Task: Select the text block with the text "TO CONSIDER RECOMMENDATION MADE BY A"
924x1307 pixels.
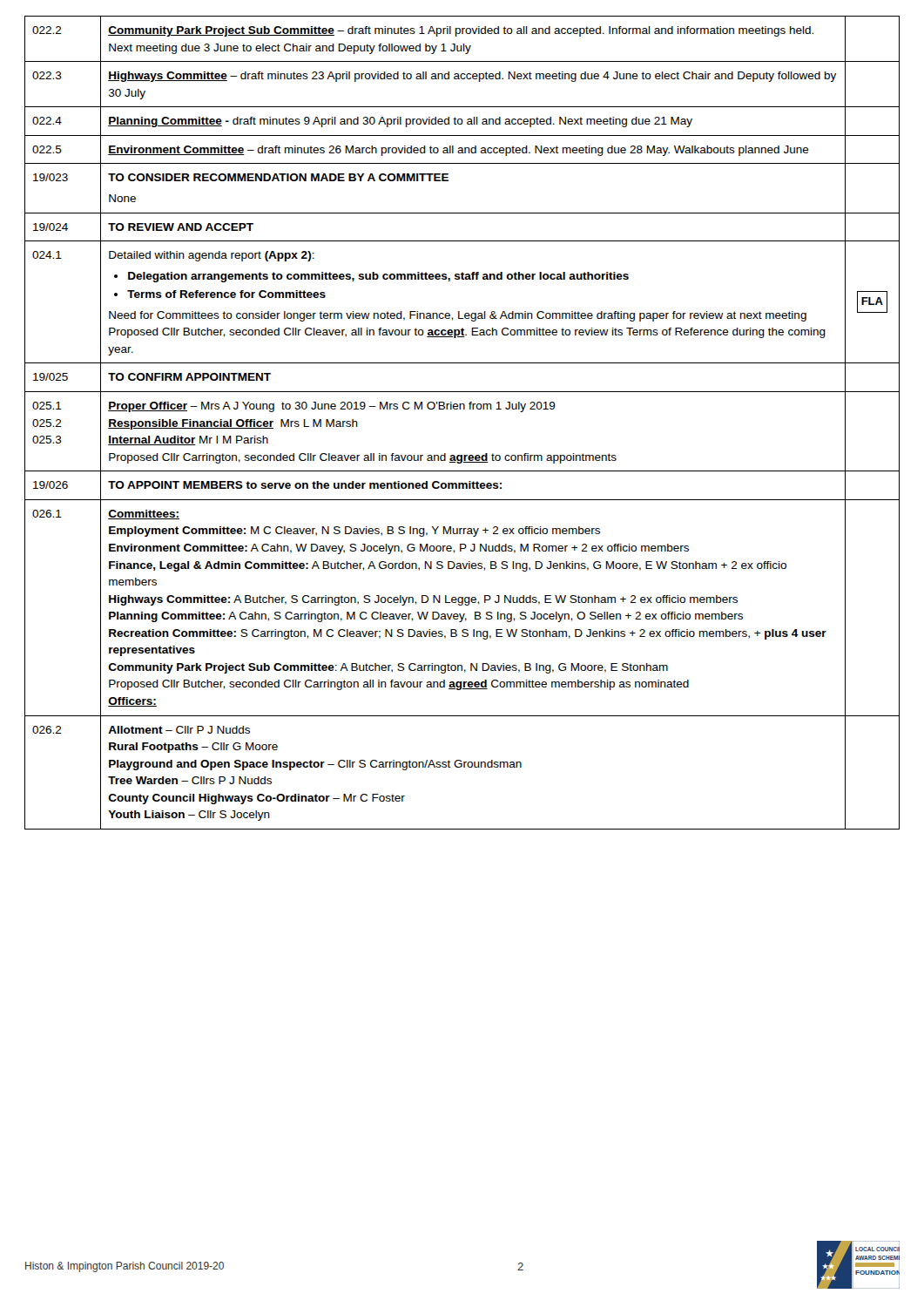Action: pos(278,177)
